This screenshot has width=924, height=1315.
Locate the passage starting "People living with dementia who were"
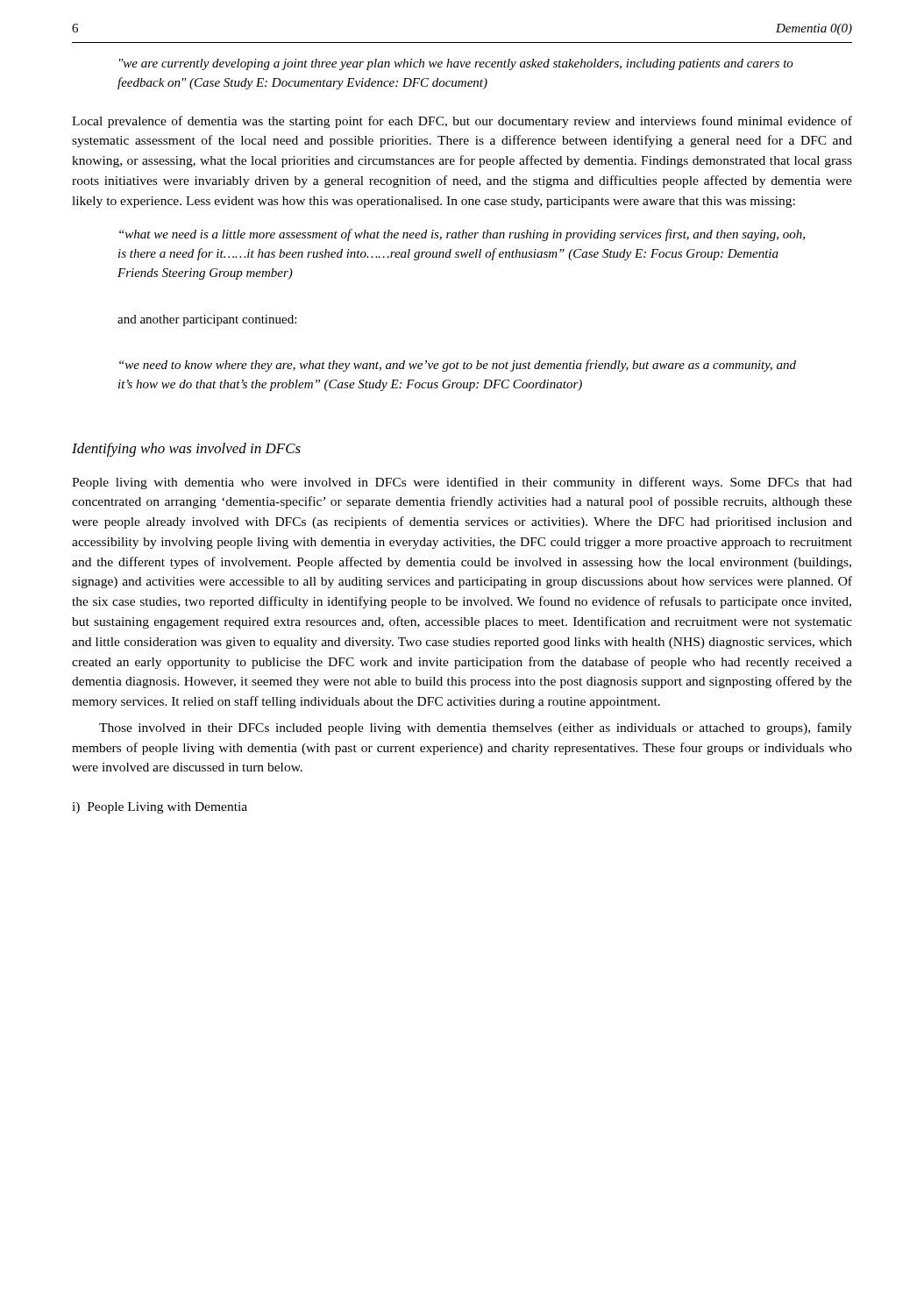[x=462, y=591]
